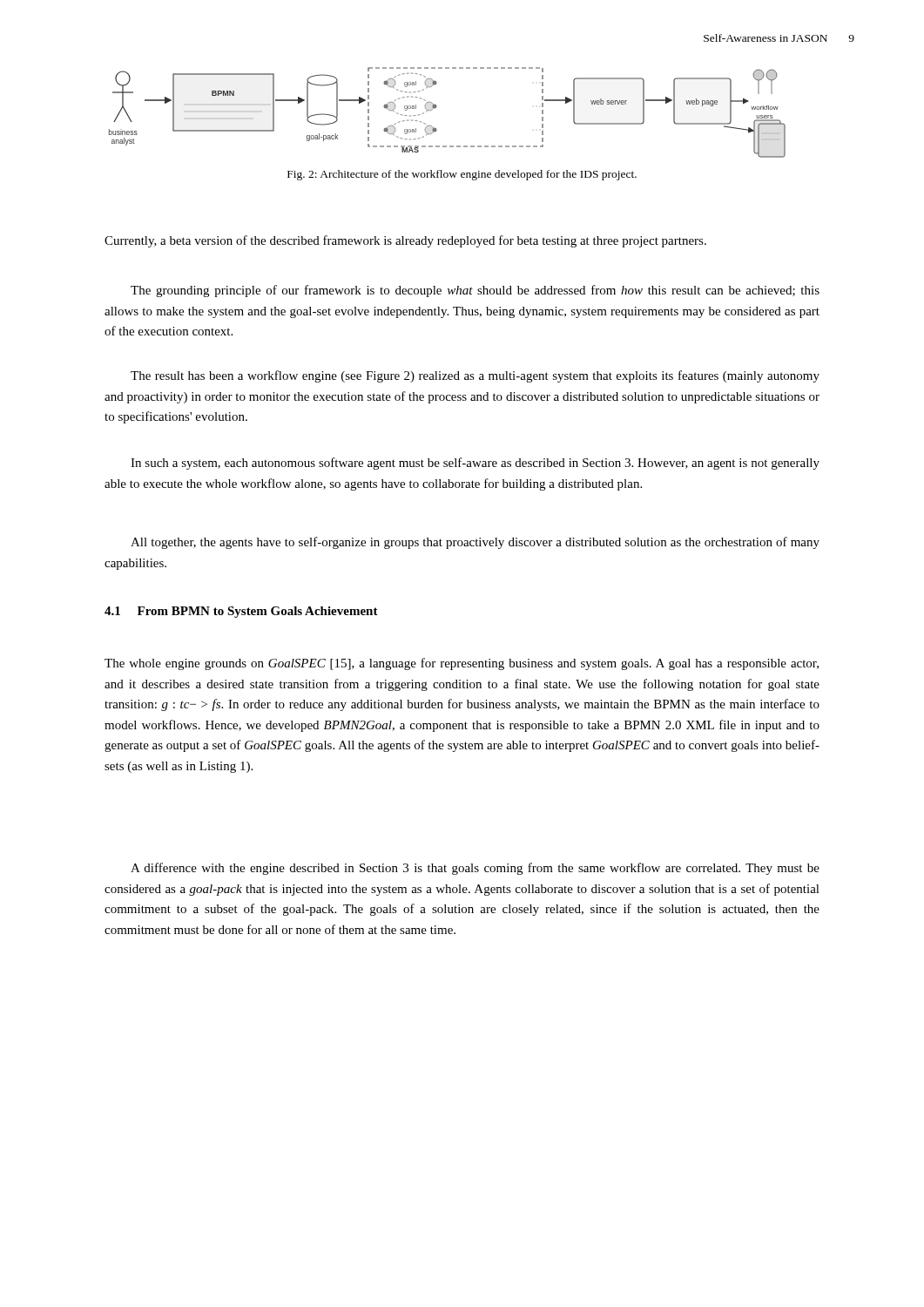Find the block on this page that starts "Currently, a beta version of"
Screen dimensions: 1307x924
(406, 240)
